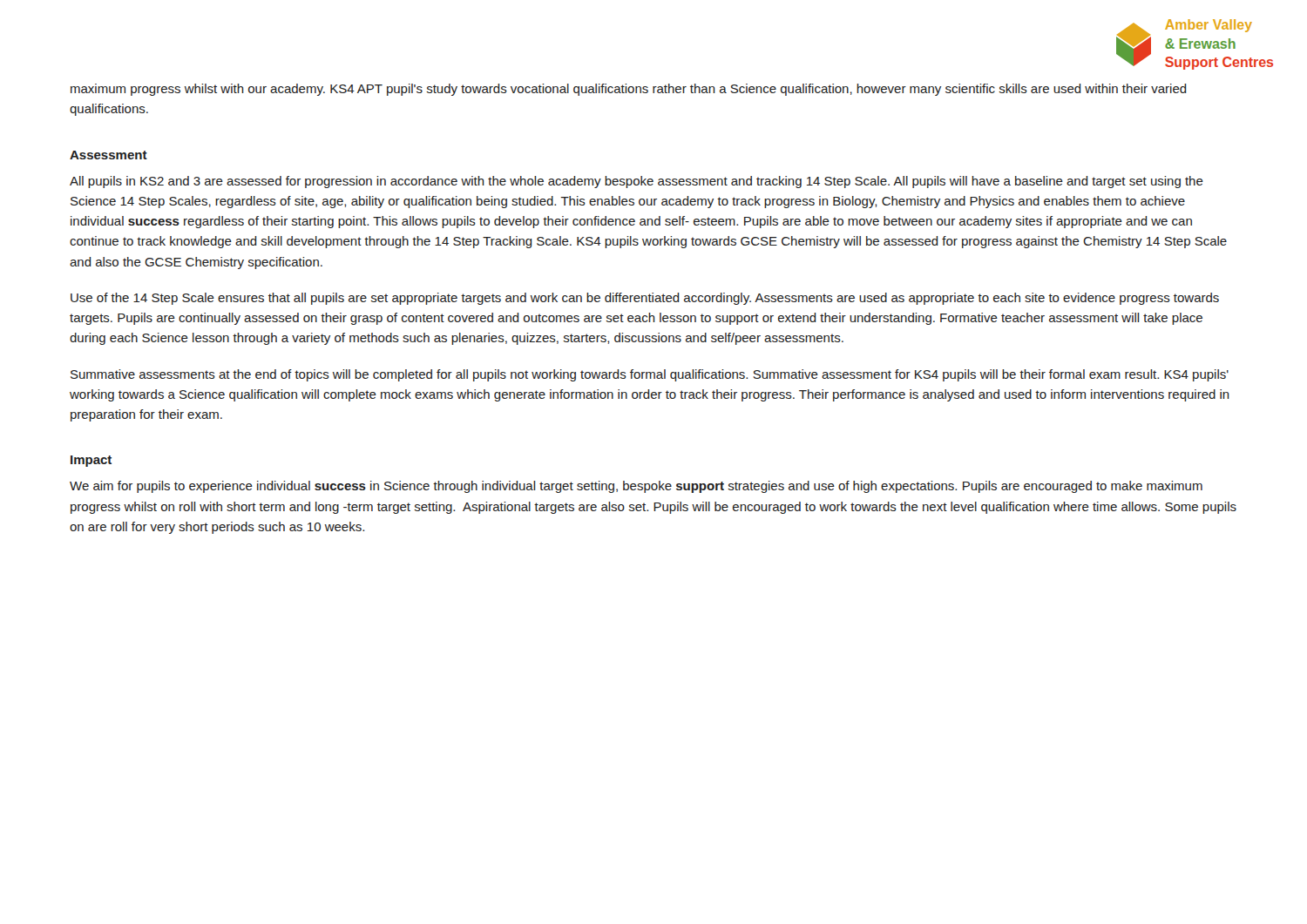Locate the text block containing "Use of the 14 Step Scale ensures"
The width and height of the screenshot is (1307, 924).
click(x=644, y=317)
